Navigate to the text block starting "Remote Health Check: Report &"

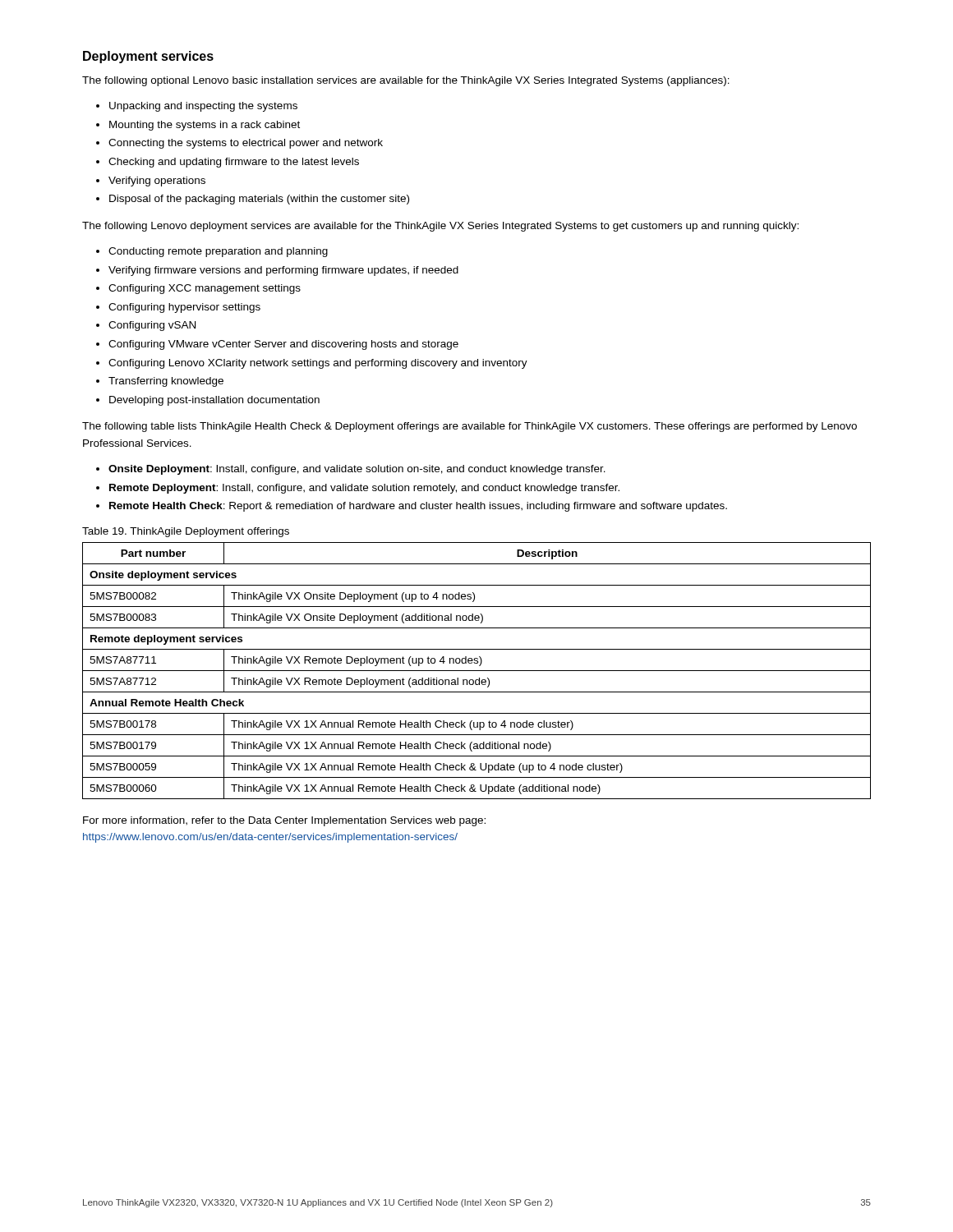click(418, 506)
